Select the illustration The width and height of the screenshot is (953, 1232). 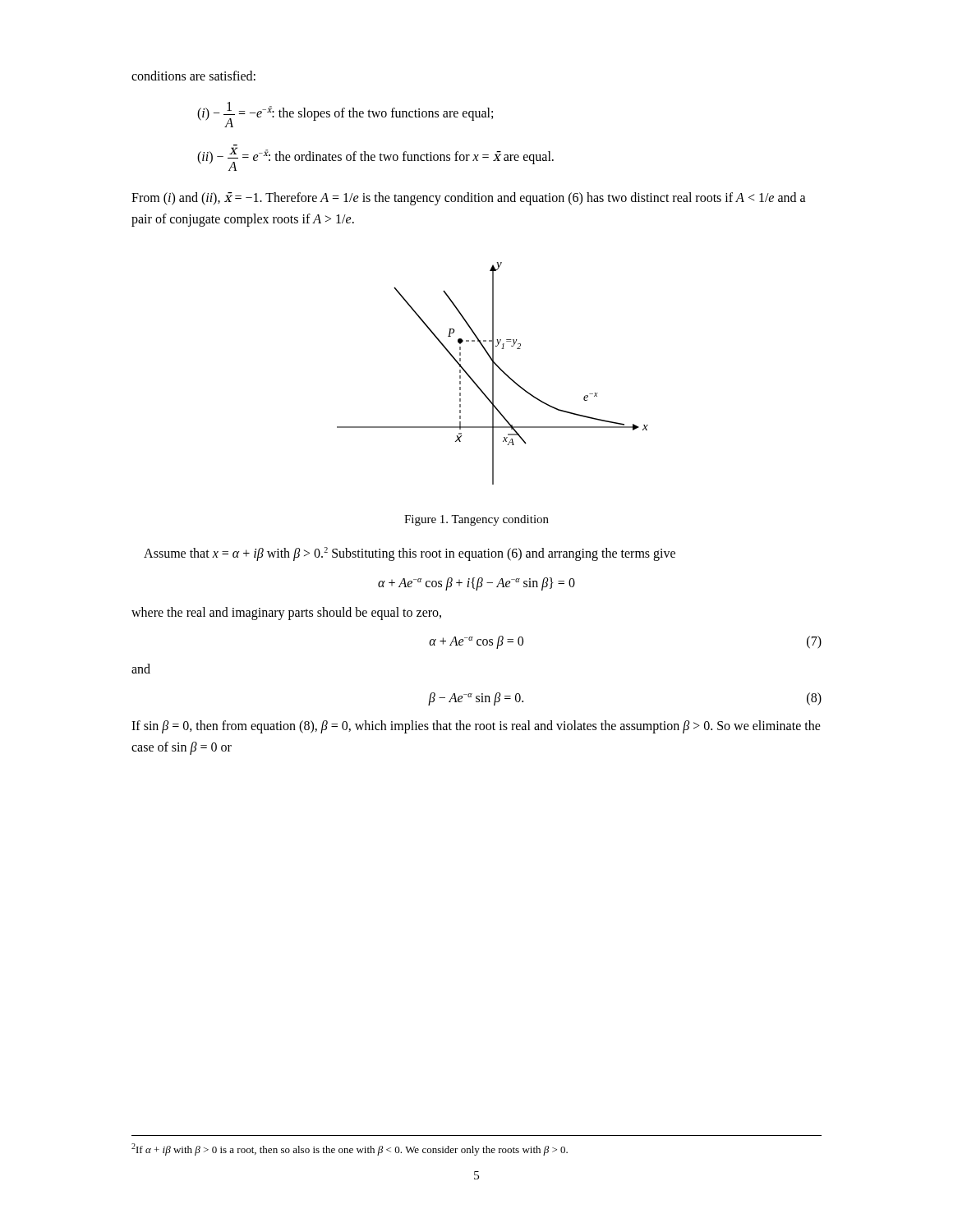[x=476, y=379]
